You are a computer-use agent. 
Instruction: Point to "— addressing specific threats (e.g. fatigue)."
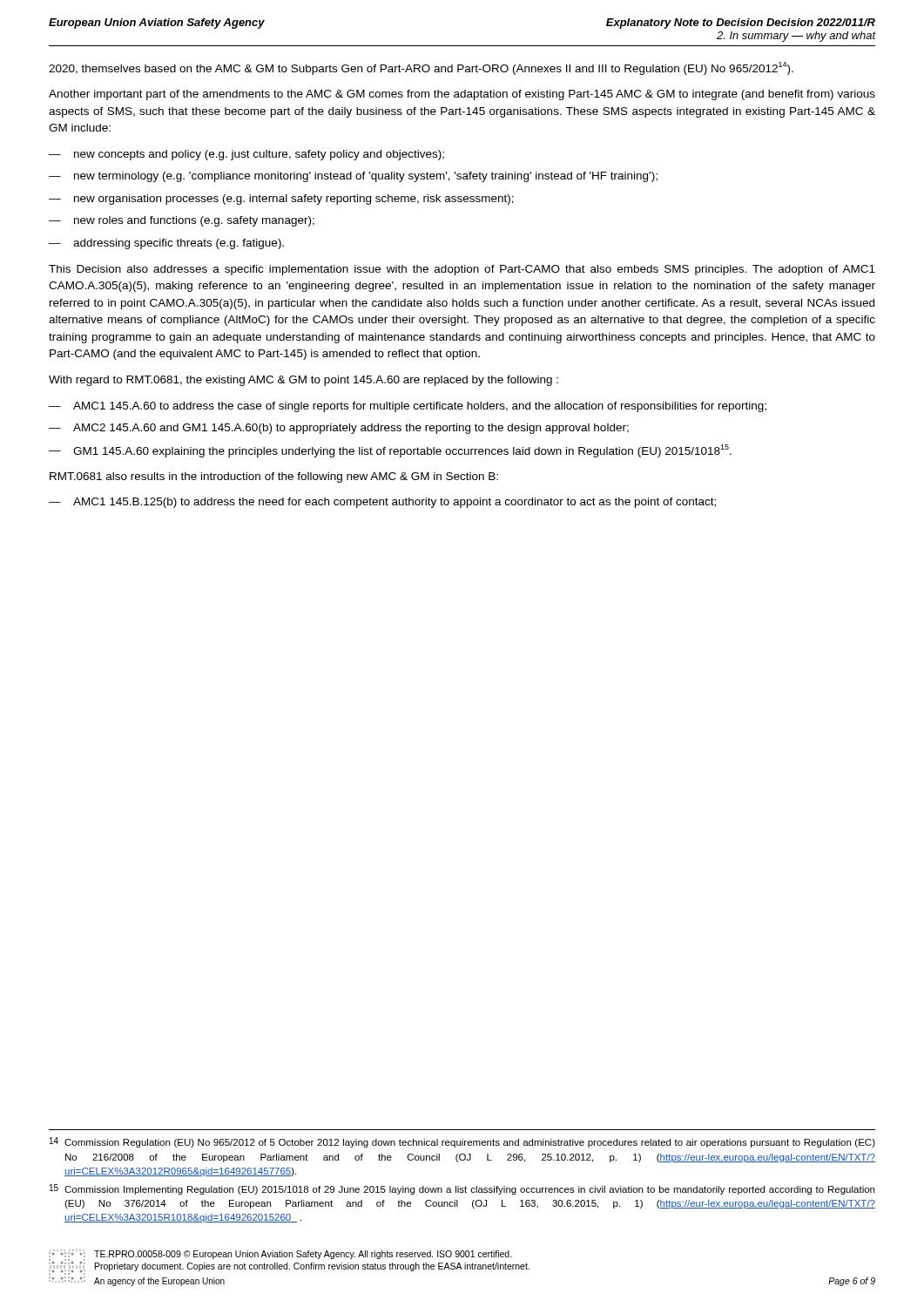(x=166, y=244)
